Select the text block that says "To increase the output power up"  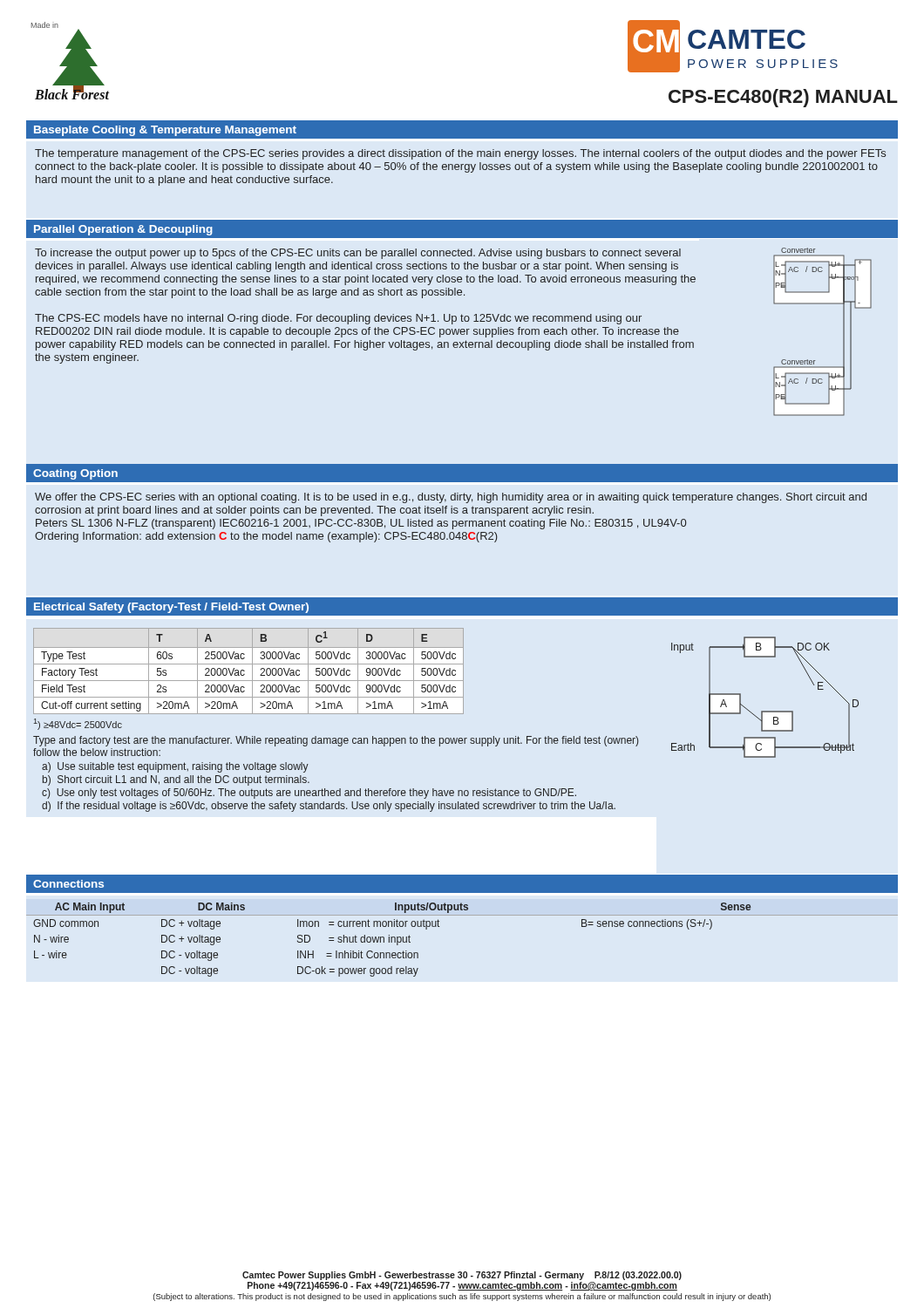pos(365,305)
